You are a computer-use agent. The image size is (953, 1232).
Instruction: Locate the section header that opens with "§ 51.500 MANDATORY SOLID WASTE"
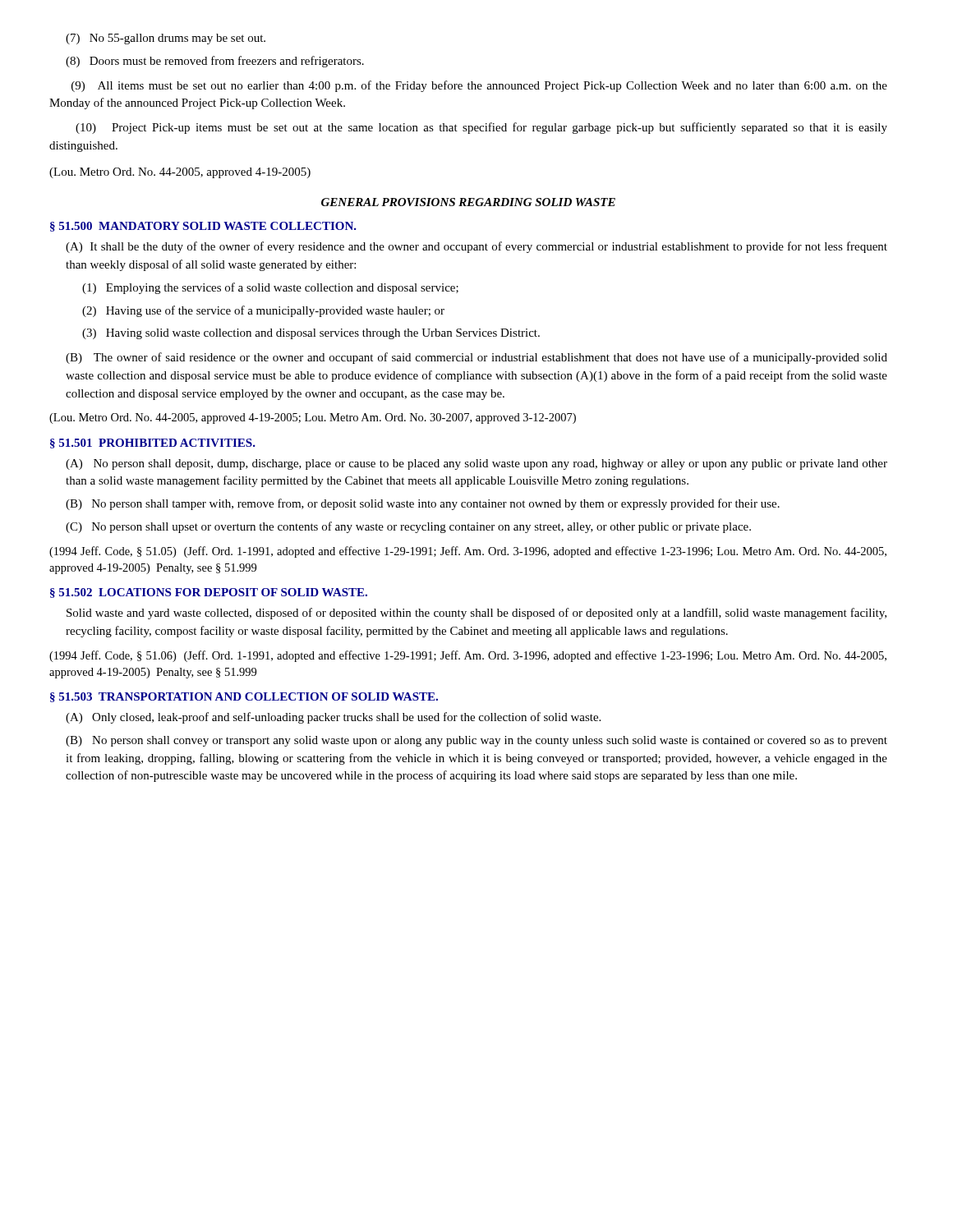(x=203, y=226)
